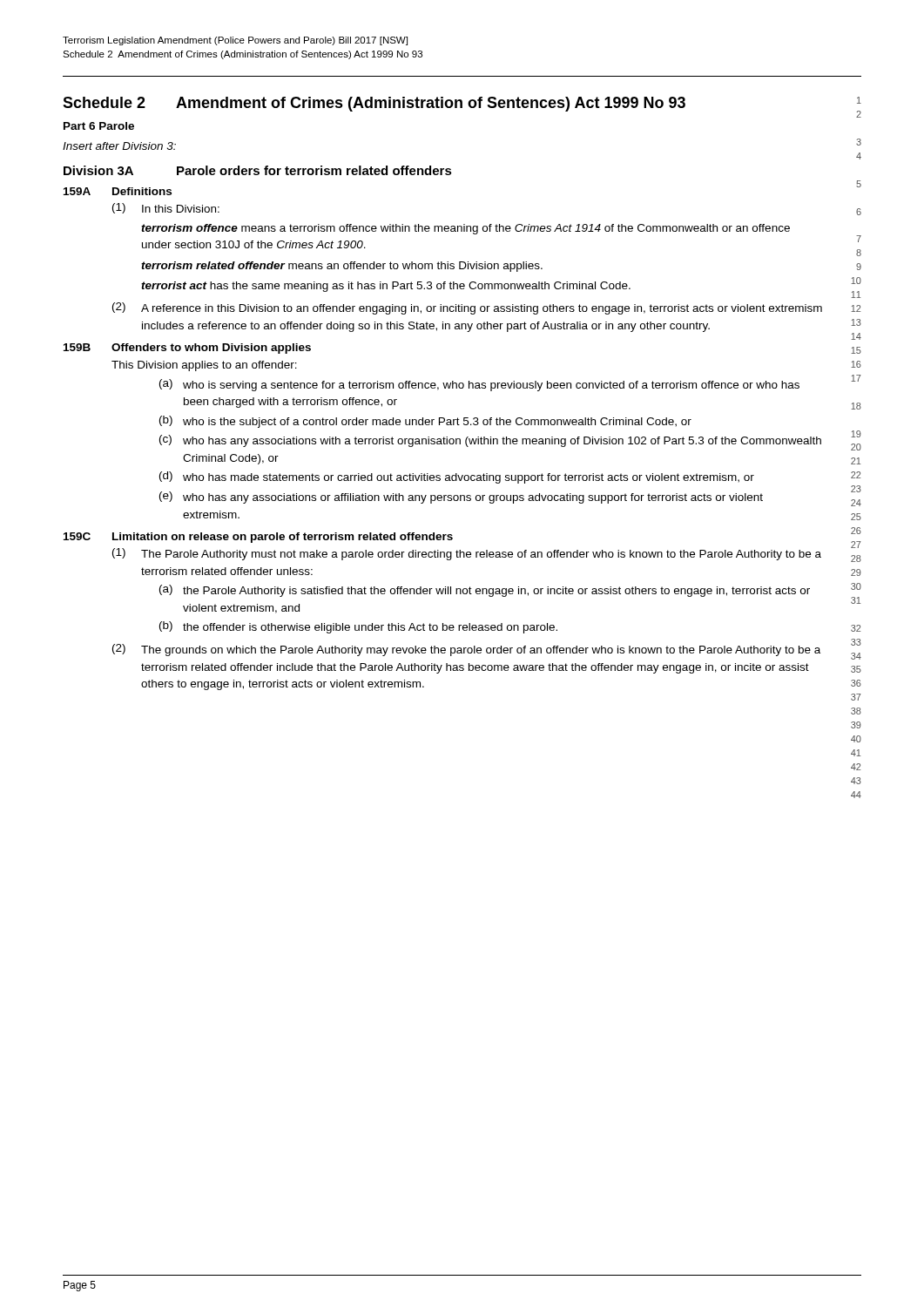
Task: Find the text block that reads "(2) A reference in this Division"
Action: pos(467,317)
